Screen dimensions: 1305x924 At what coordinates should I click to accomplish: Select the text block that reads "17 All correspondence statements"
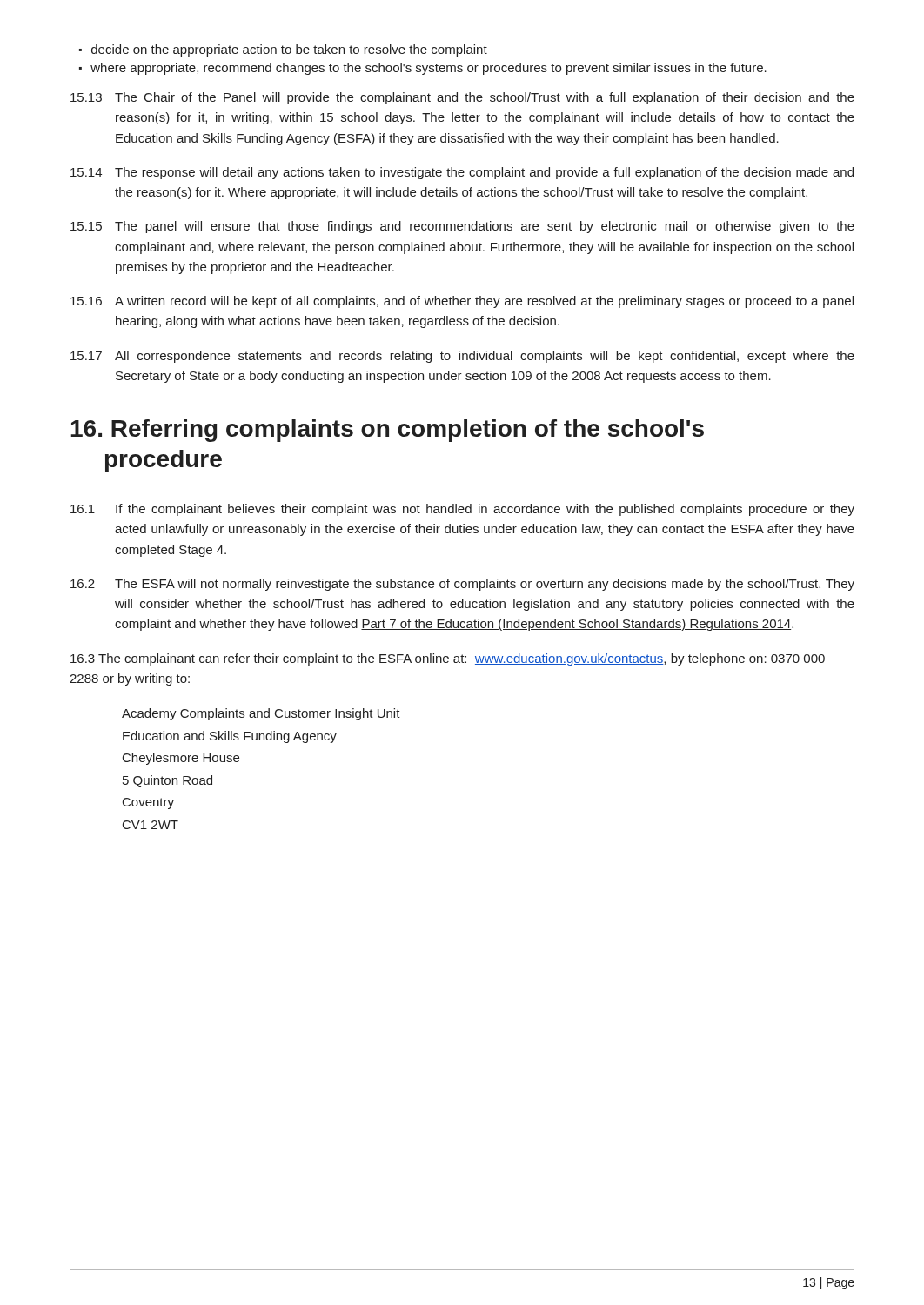coord(462,365)
